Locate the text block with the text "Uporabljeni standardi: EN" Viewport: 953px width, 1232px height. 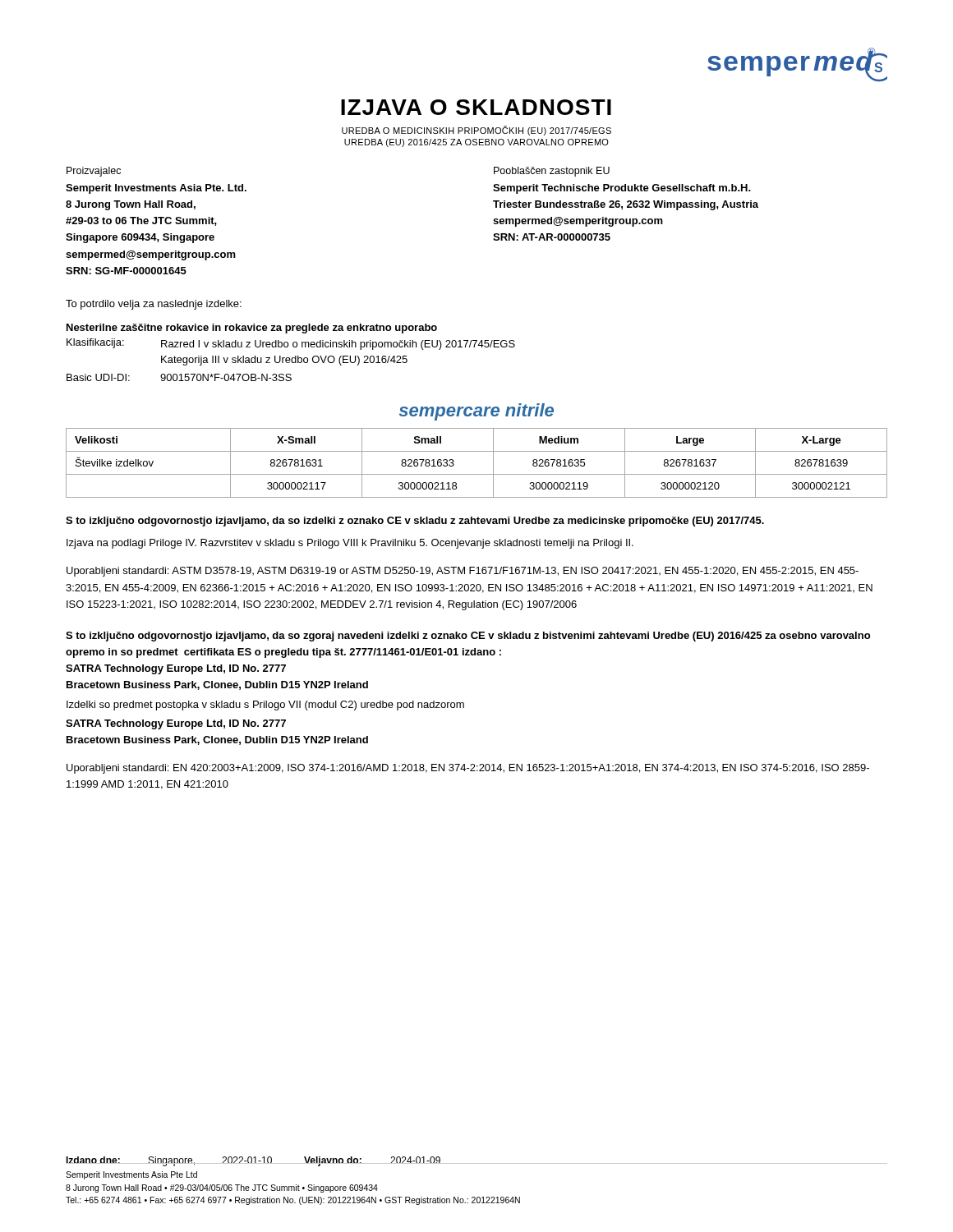click(468, 776)
